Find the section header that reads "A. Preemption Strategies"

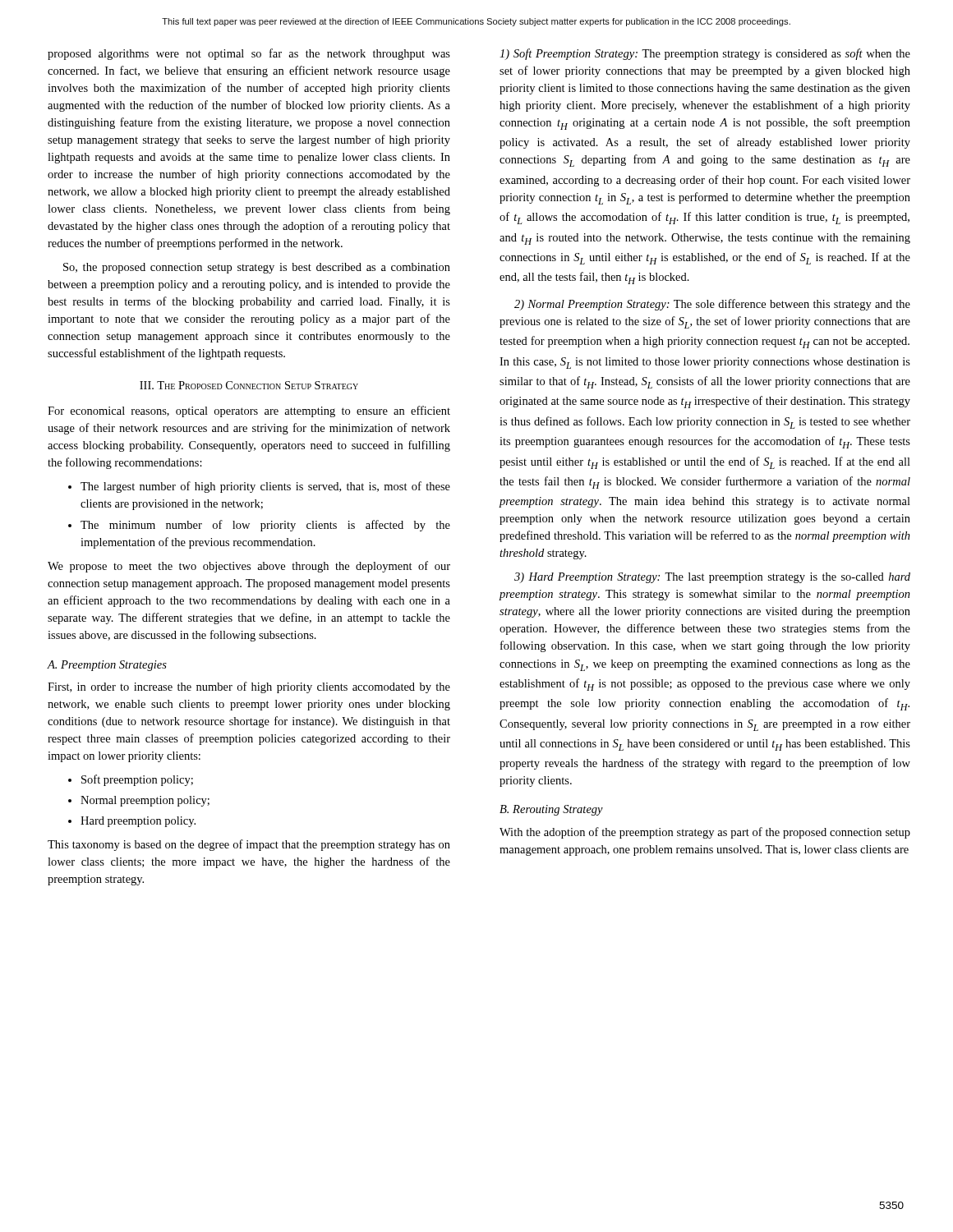[107, 664]
